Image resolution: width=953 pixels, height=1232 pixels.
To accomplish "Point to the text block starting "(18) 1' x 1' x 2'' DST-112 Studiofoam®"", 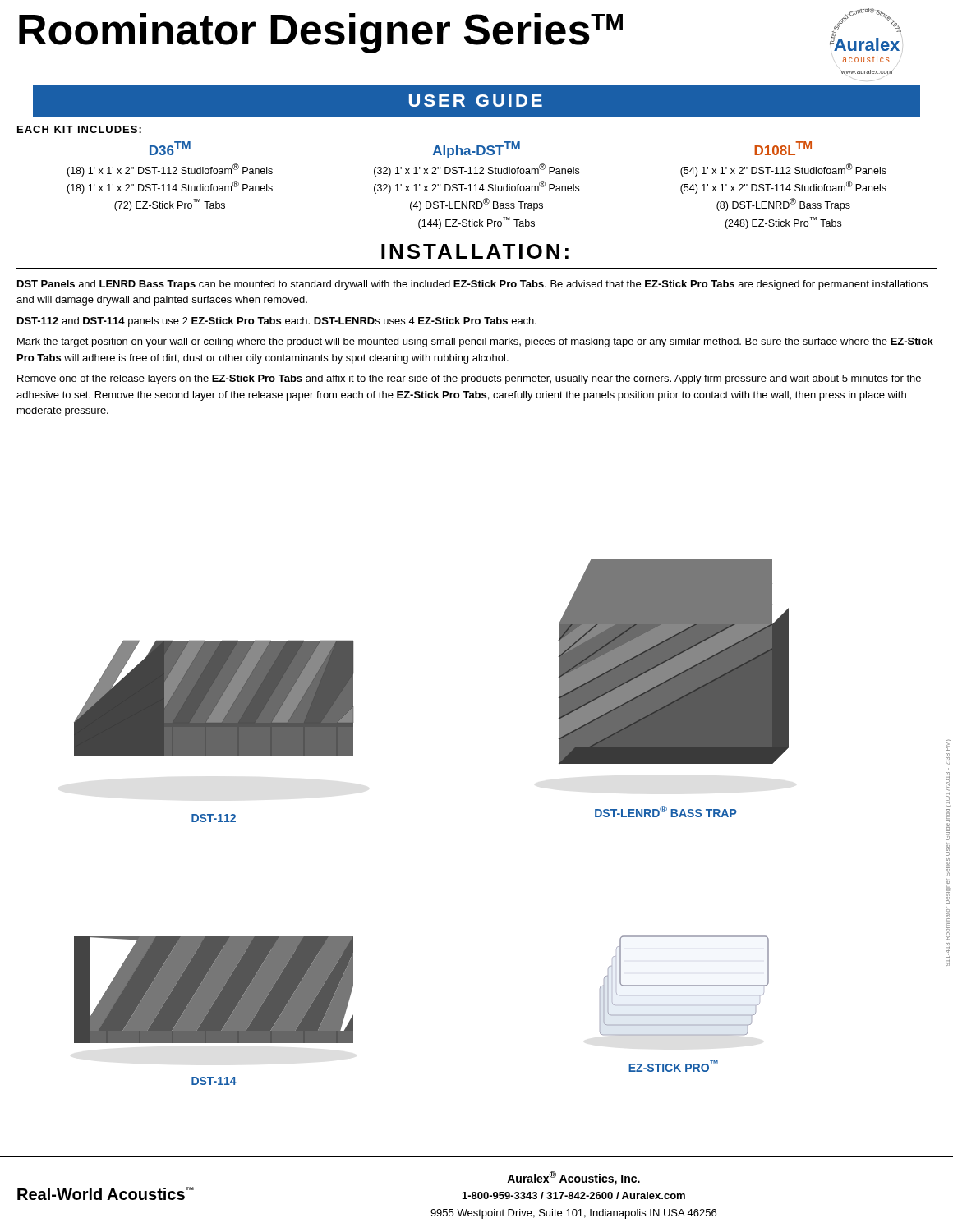I will [x=170, y=169].
